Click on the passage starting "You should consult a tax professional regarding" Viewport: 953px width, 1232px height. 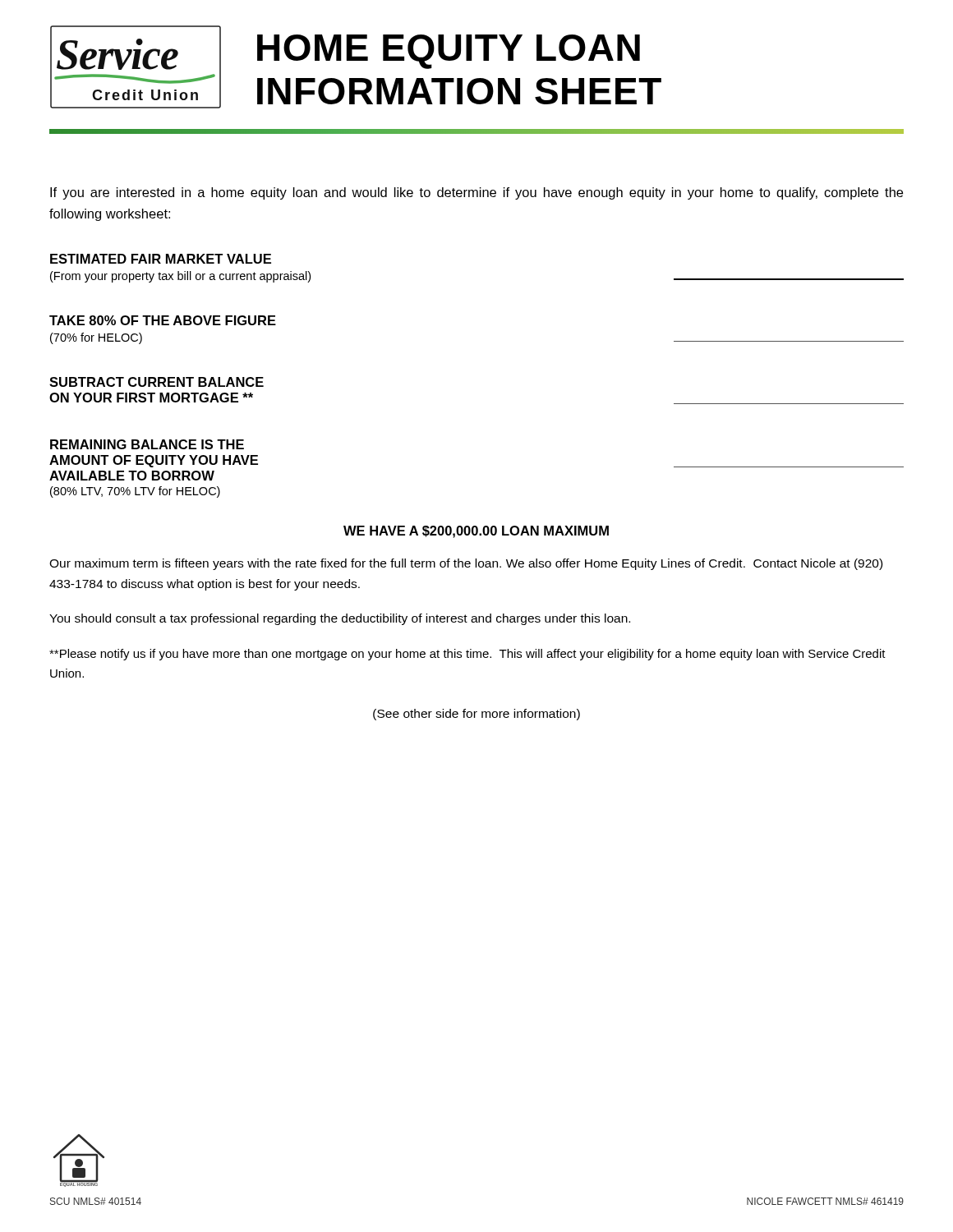click(340, 618)
